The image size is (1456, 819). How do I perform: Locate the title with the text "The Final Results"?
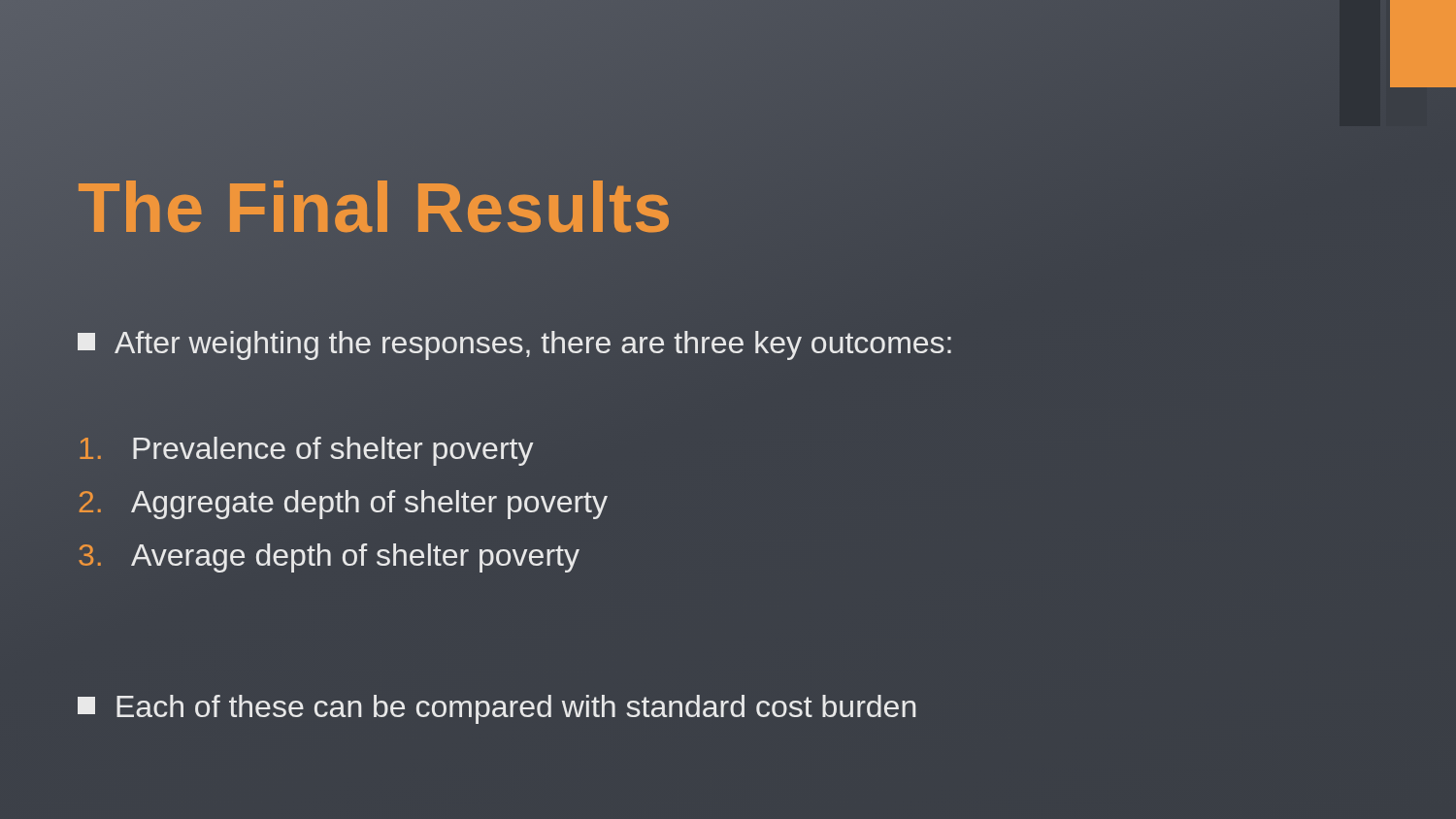pyautogui.click(x=375, y=208)
